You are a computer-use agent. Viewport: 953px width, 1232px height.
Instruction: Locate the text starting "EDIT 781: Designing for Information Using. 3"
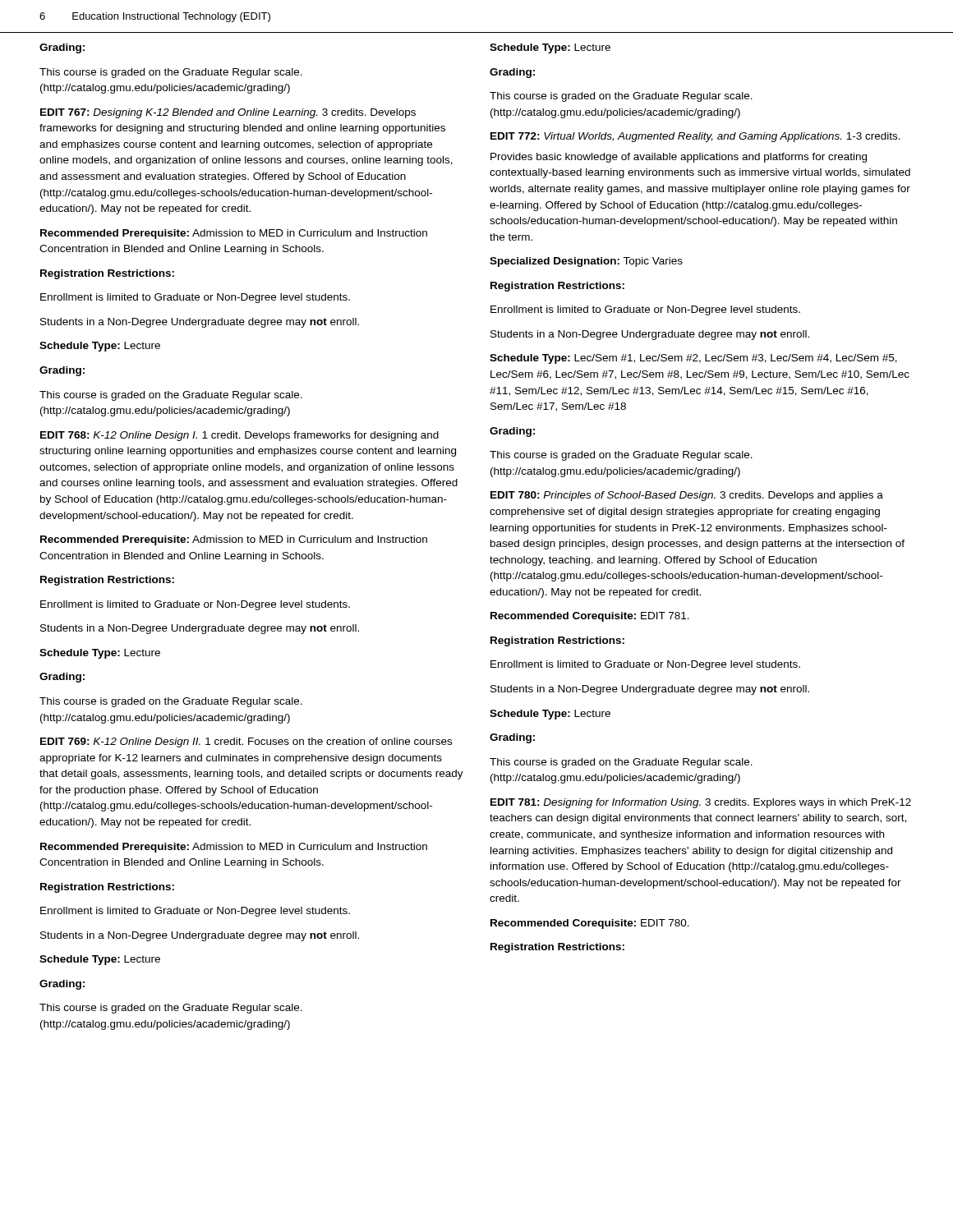coord(702,850)
